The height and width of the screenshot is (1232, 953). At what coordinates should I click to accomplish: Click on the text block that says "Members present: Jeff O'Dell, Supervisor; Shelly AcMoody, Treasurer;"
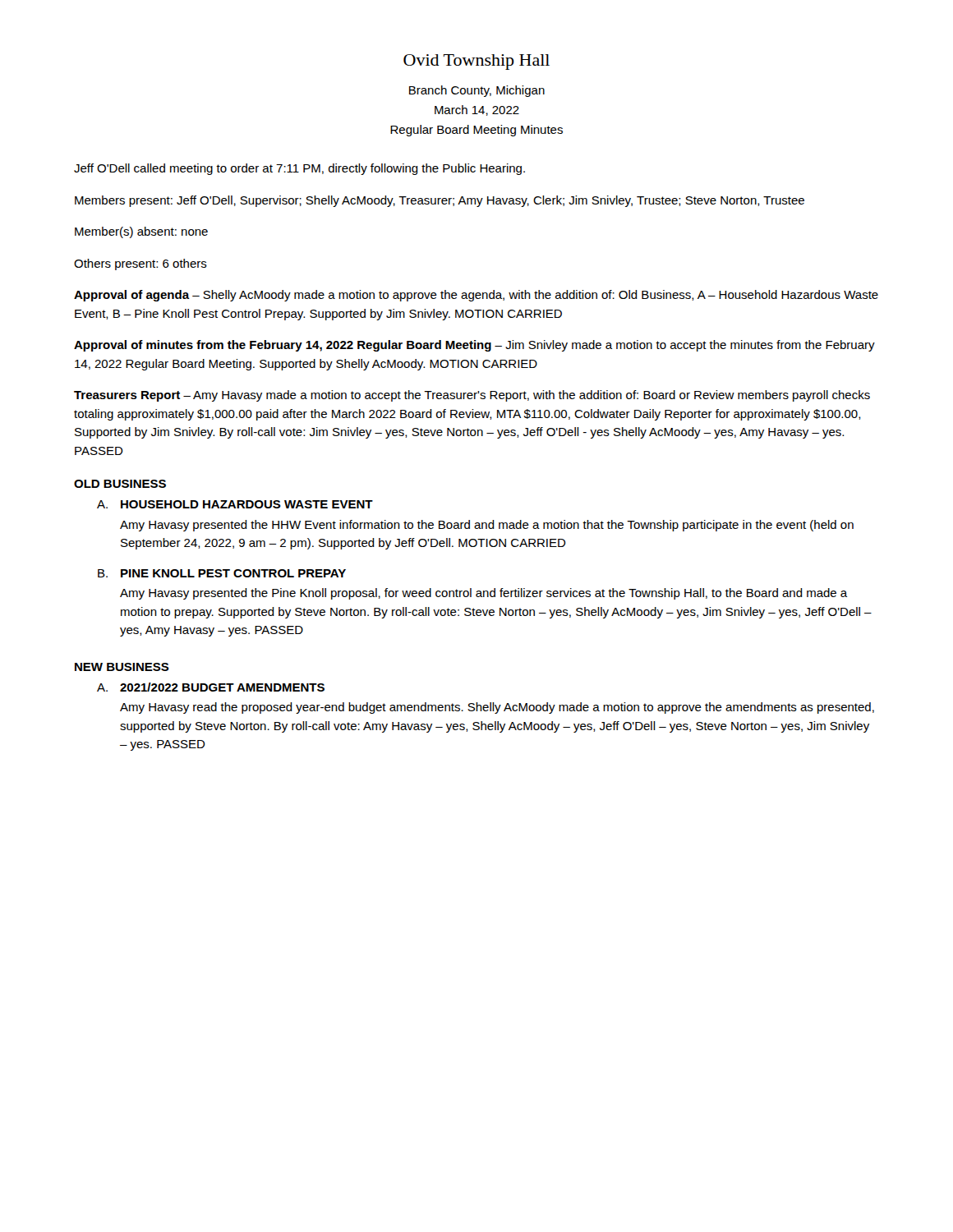click(439, 200)
